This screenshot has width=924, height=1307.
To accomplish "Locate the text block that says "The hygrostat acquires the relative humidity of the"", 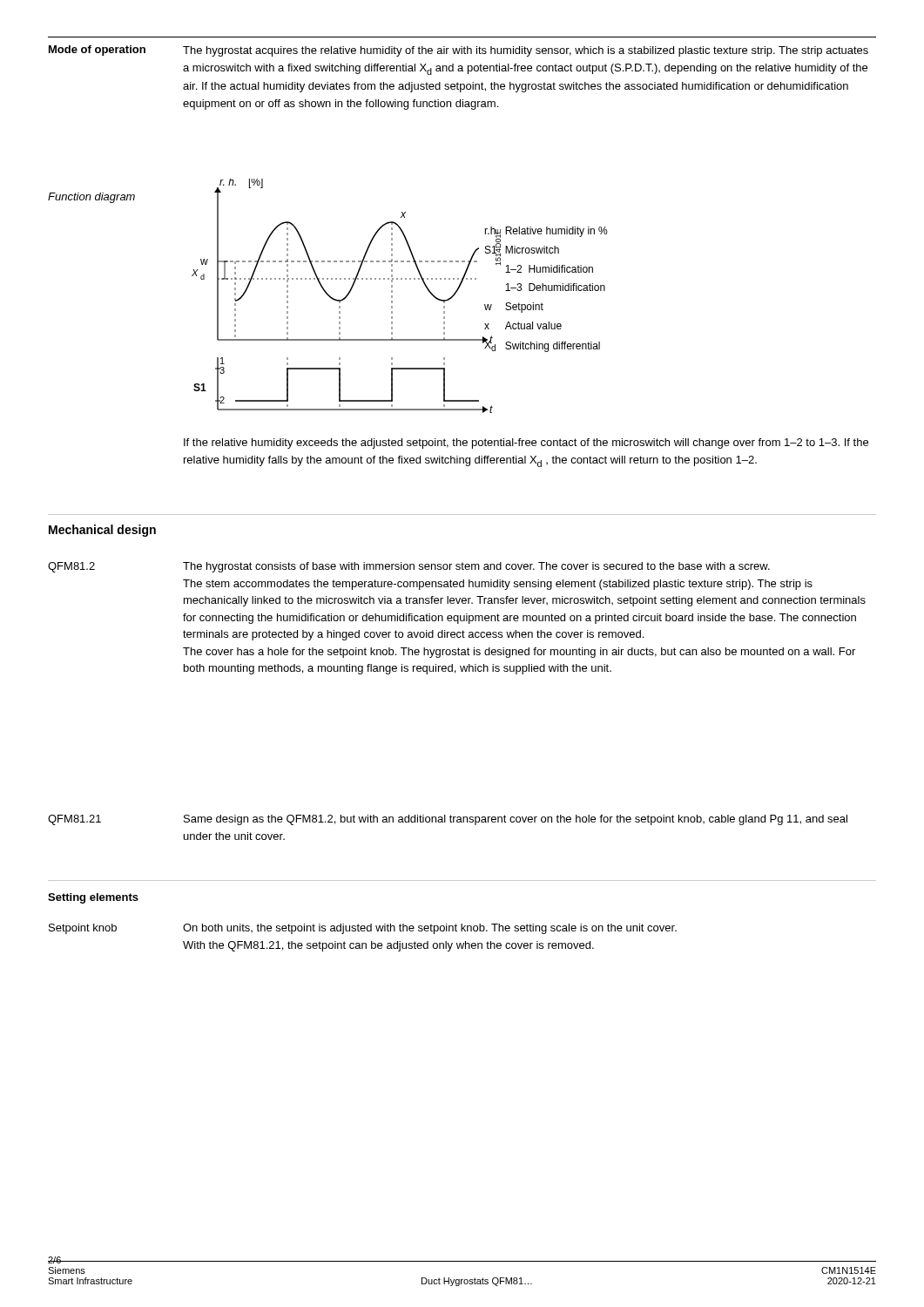I will [526, 77].
